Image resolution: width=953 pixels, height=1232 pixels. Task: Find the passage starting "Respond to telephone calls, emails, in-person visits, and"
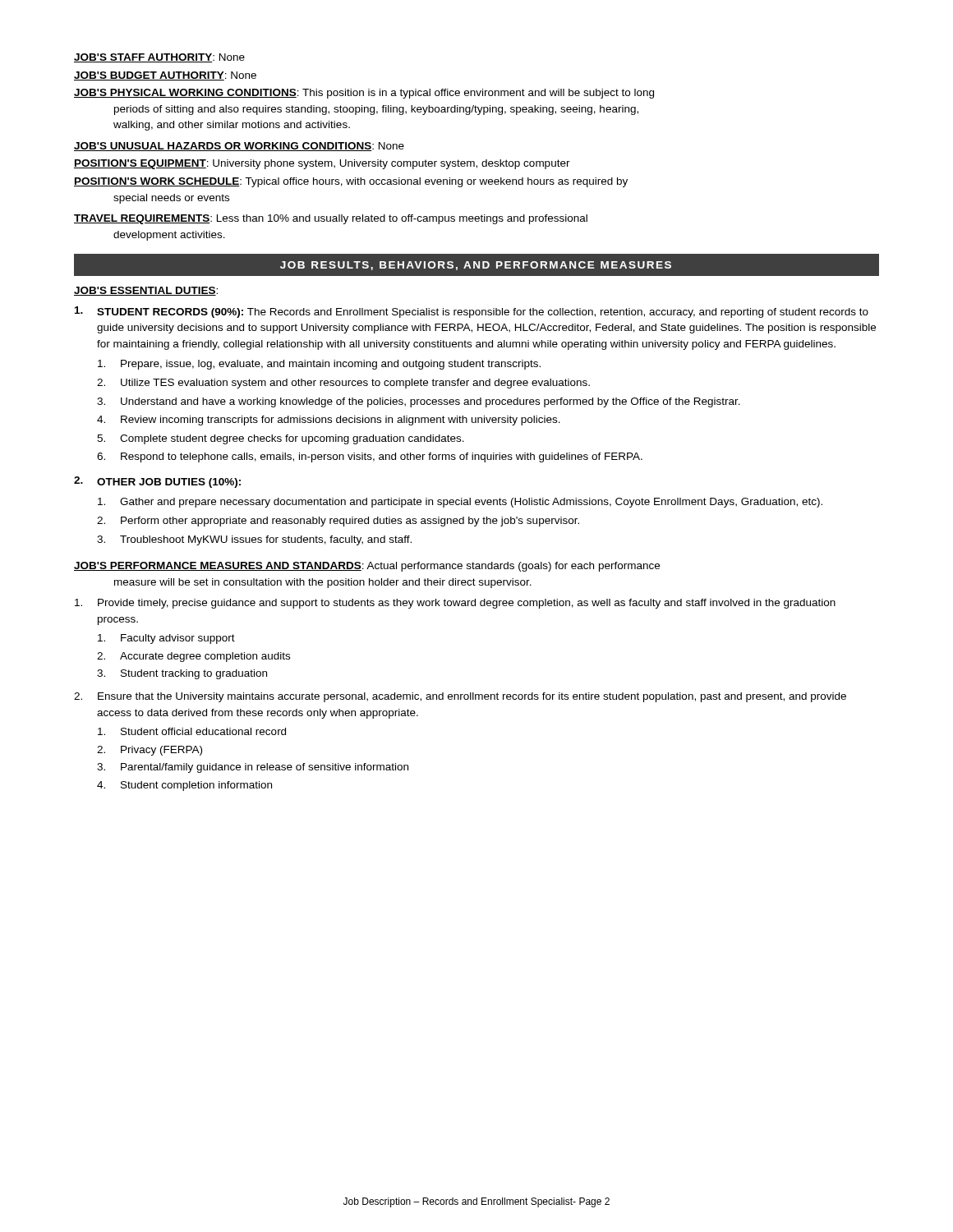382,456
